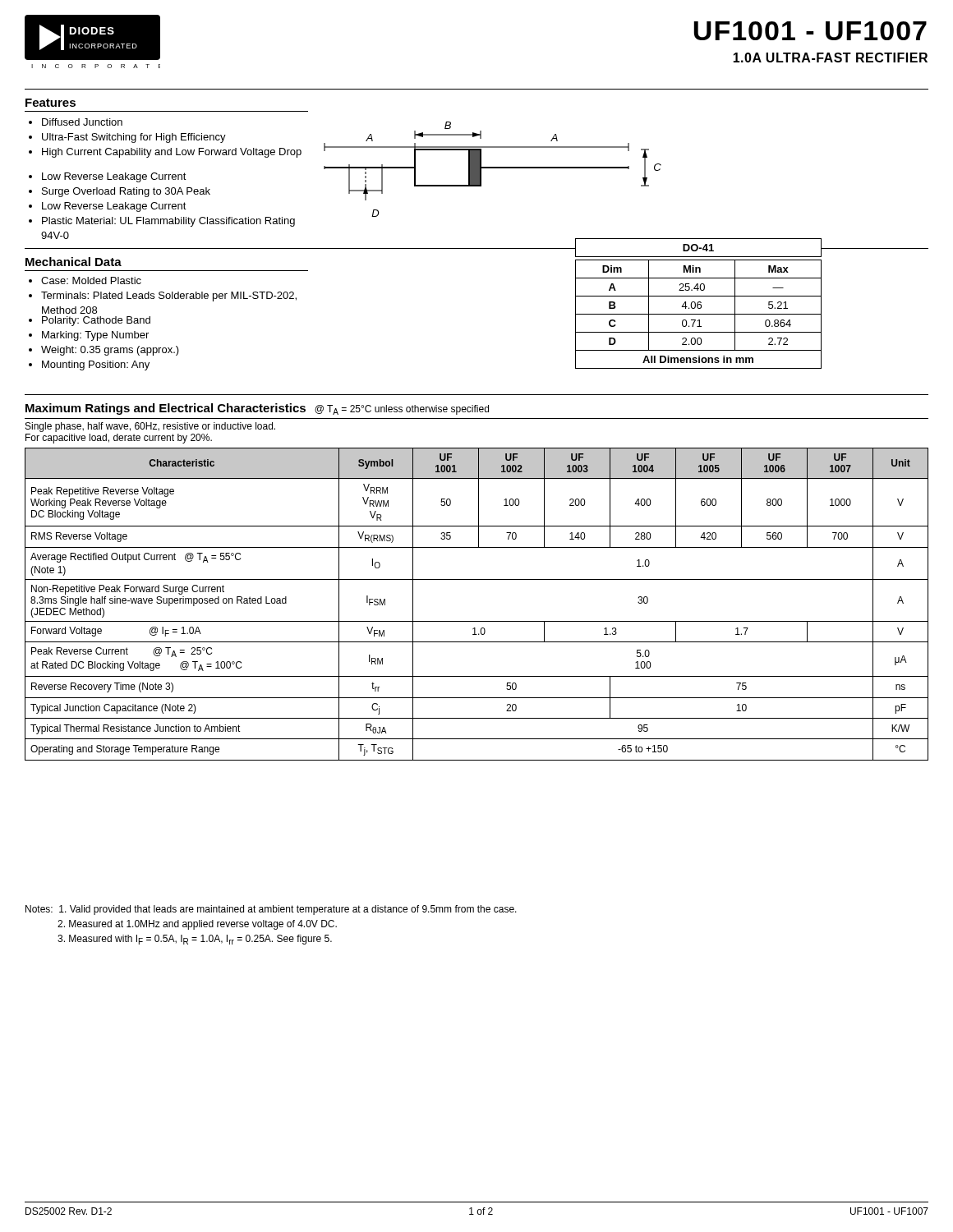This screenshot has height=1232, width=953.
Task: Click on the engineering diagram
Action: coord(493,176)
